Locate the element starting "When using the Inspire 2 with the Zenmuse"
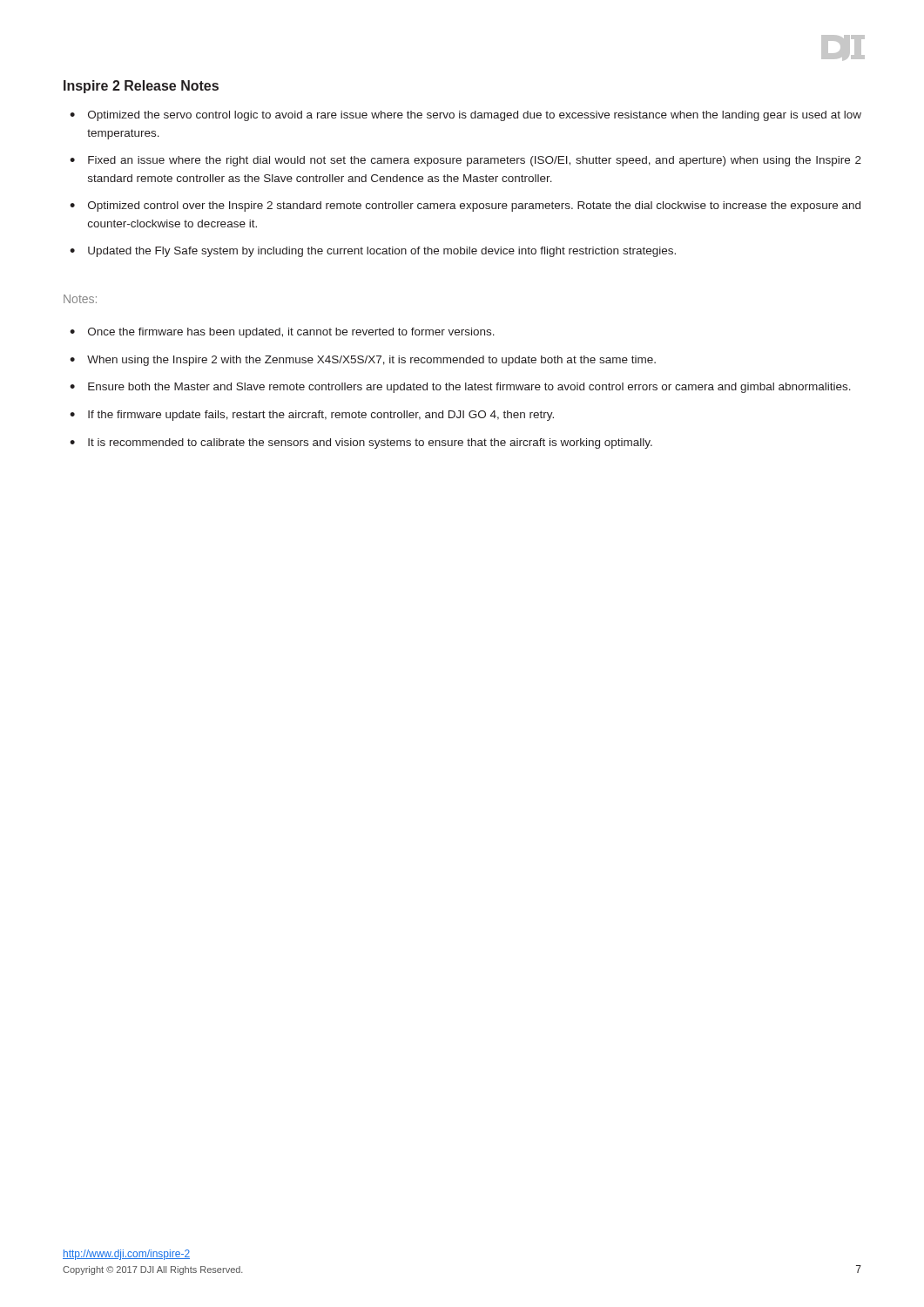This screenshot has height=1307, width=924. pyautogui.click(x=372, y=360)
